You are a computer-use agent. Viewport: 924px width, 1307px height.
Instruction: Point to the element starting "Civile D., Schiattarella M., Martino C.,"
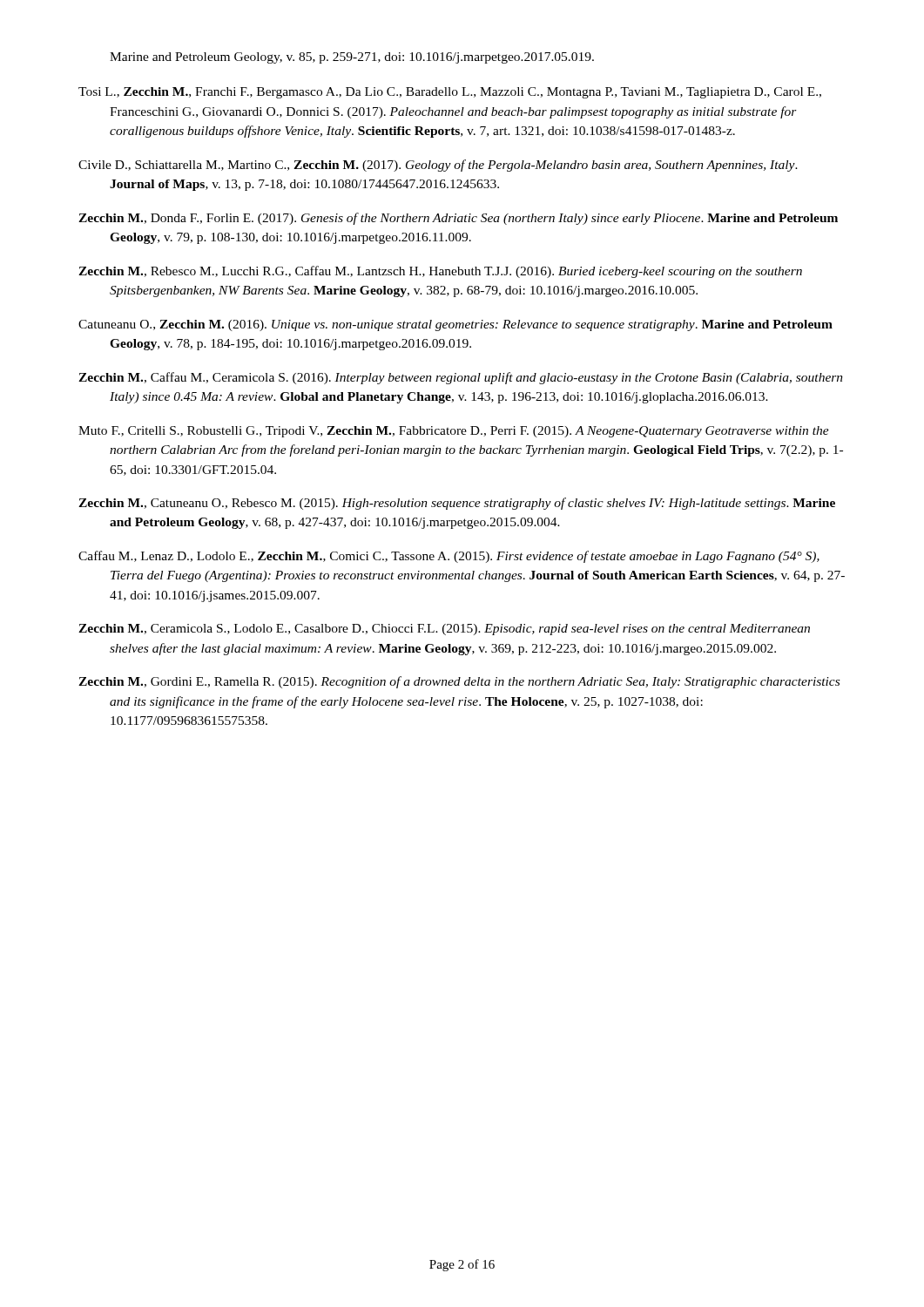point(438,174)
